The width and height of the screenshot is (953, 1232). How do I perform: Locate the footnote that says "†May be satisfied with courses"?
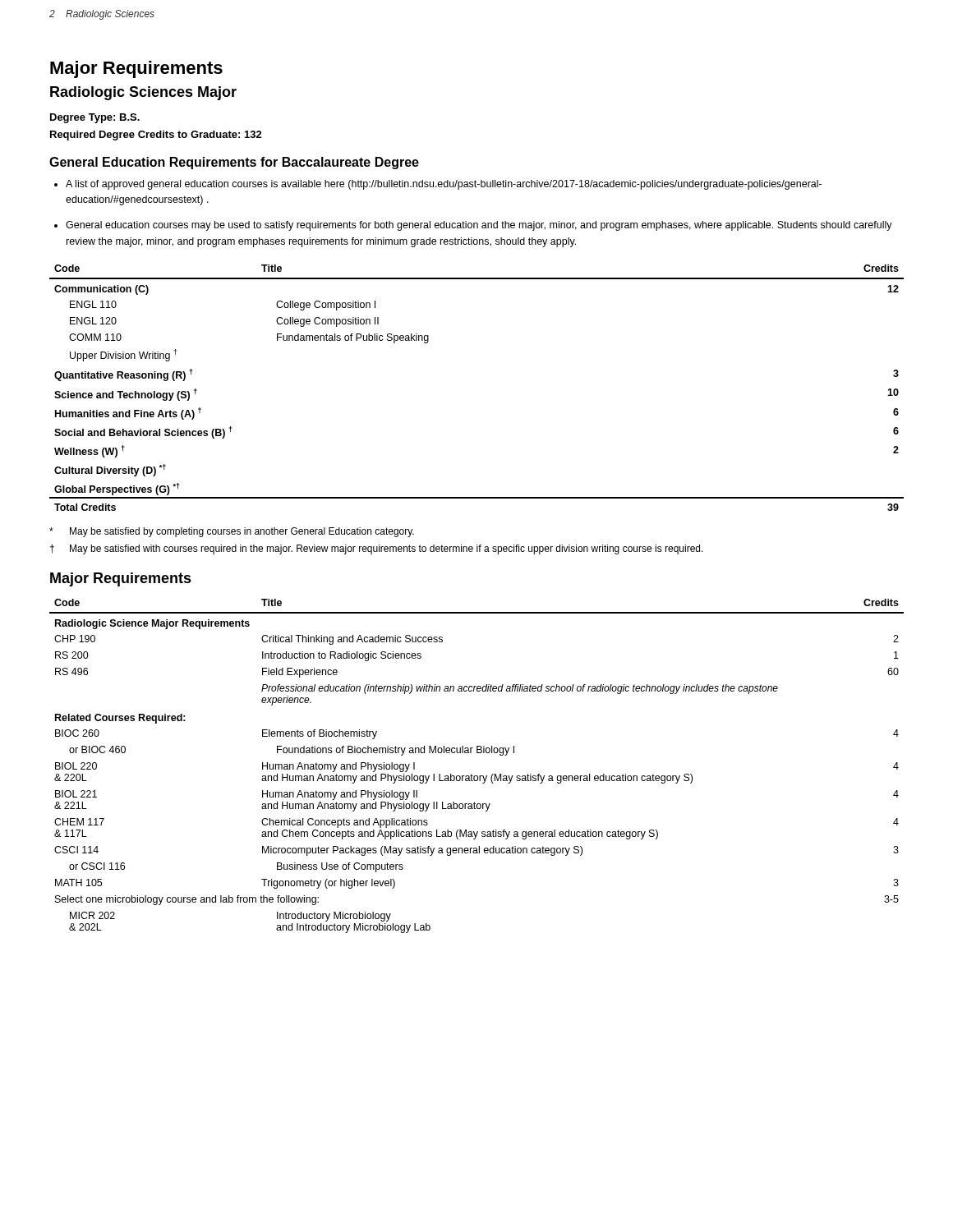pos(476,549)
